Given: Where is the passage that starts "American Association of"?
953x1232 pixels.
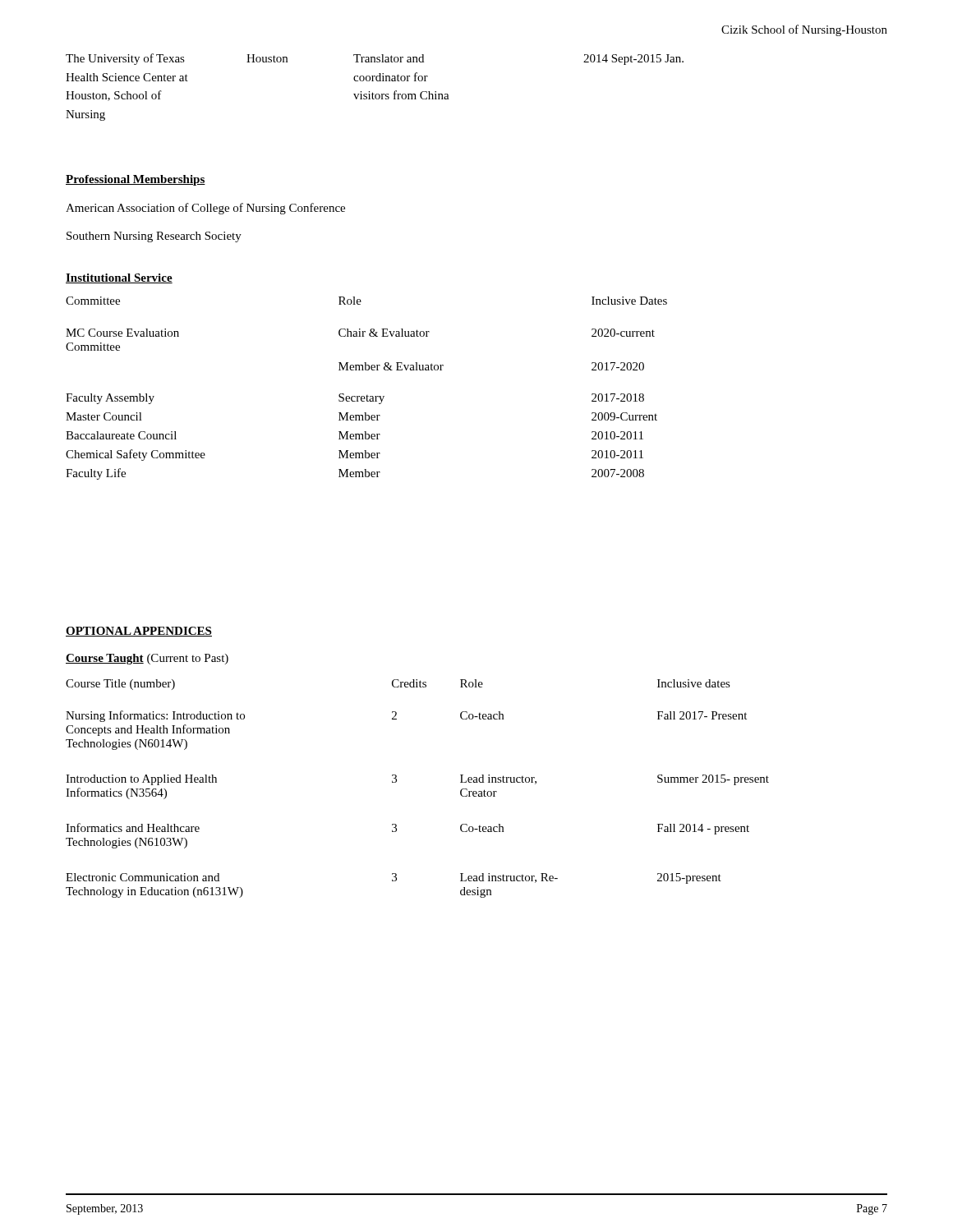Looking at the screenshot, I should point(206,208).
